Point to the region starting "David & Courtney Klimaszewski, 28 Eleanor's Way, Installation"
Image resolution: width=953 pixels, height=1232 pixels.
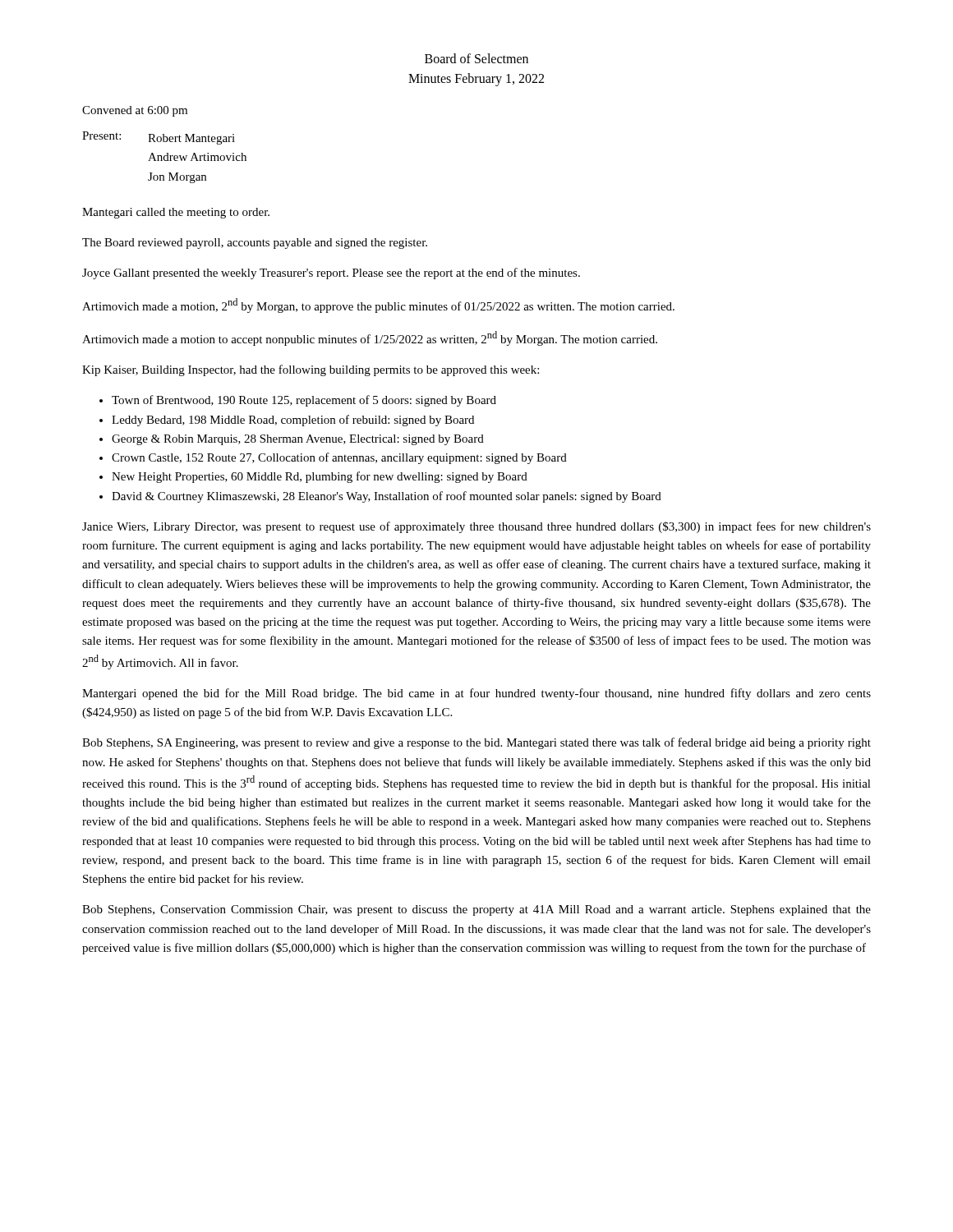(x=386, y=496)
